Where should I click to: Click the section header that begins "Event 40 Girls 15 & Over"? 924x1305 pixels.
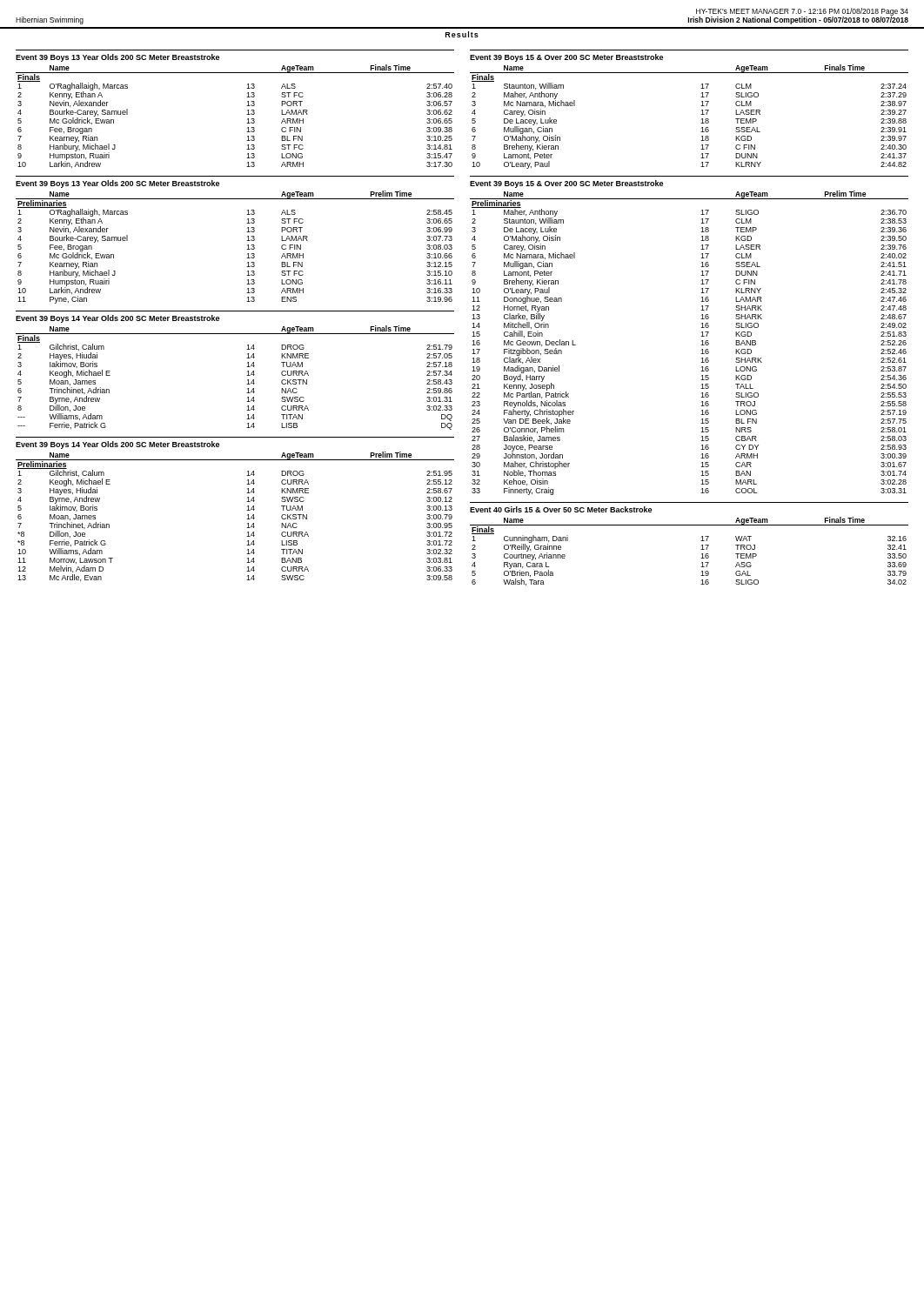[x=561, y=510]
